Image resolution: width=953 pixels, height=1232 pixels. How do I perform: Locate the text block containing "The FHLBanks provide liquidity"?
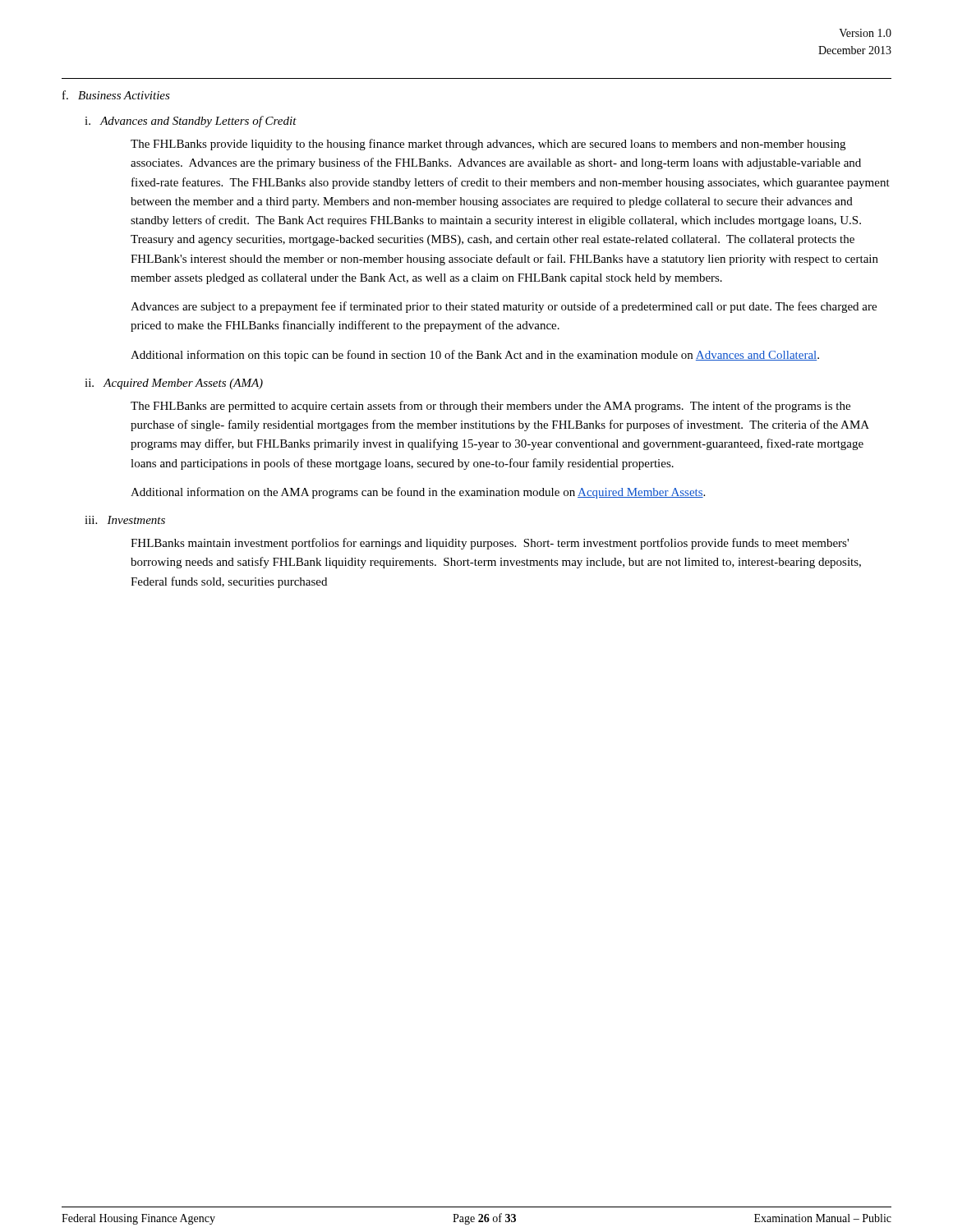(510, 211)
